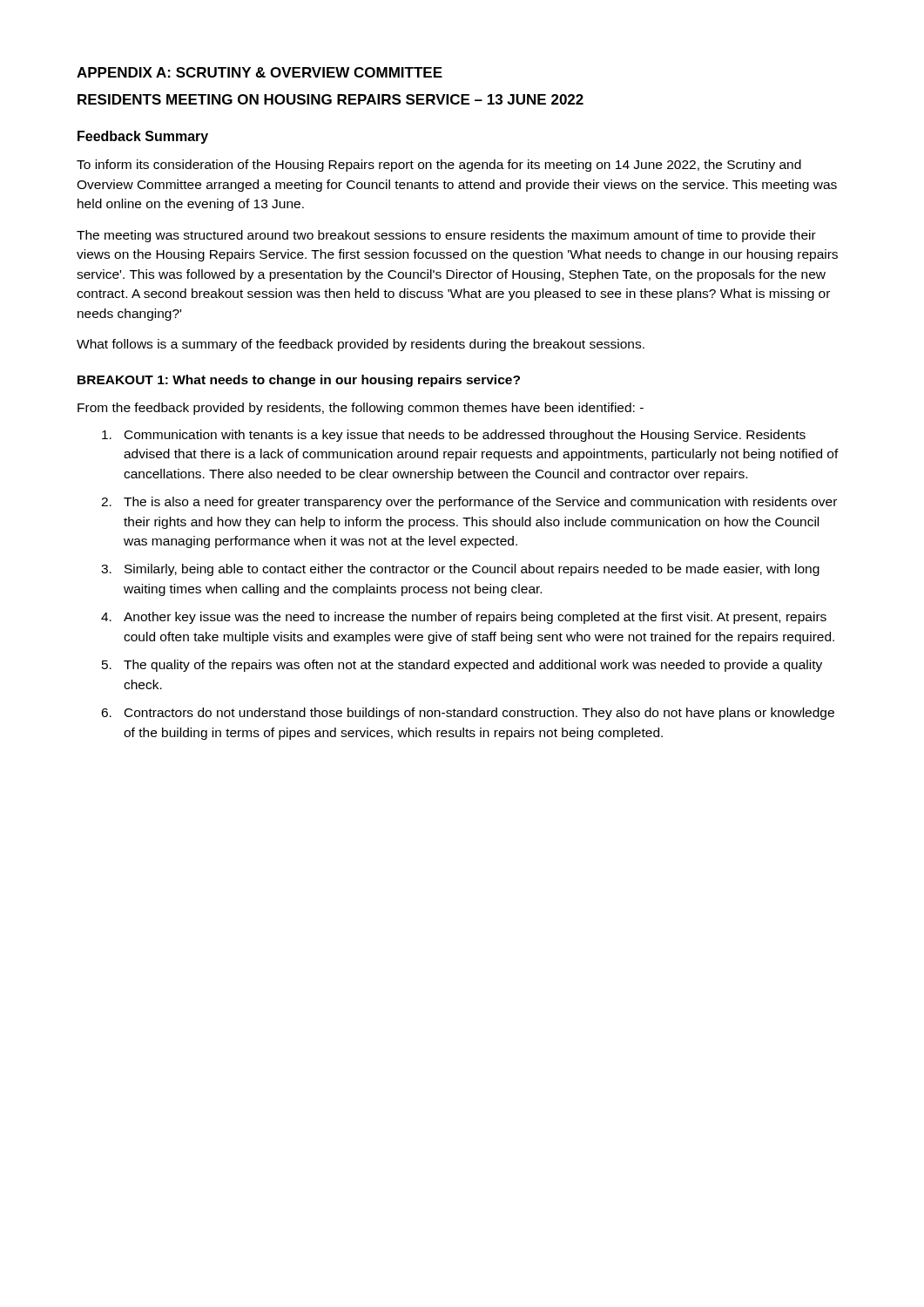Locate the block starting "5. The quality of the repairs was"

474,675
